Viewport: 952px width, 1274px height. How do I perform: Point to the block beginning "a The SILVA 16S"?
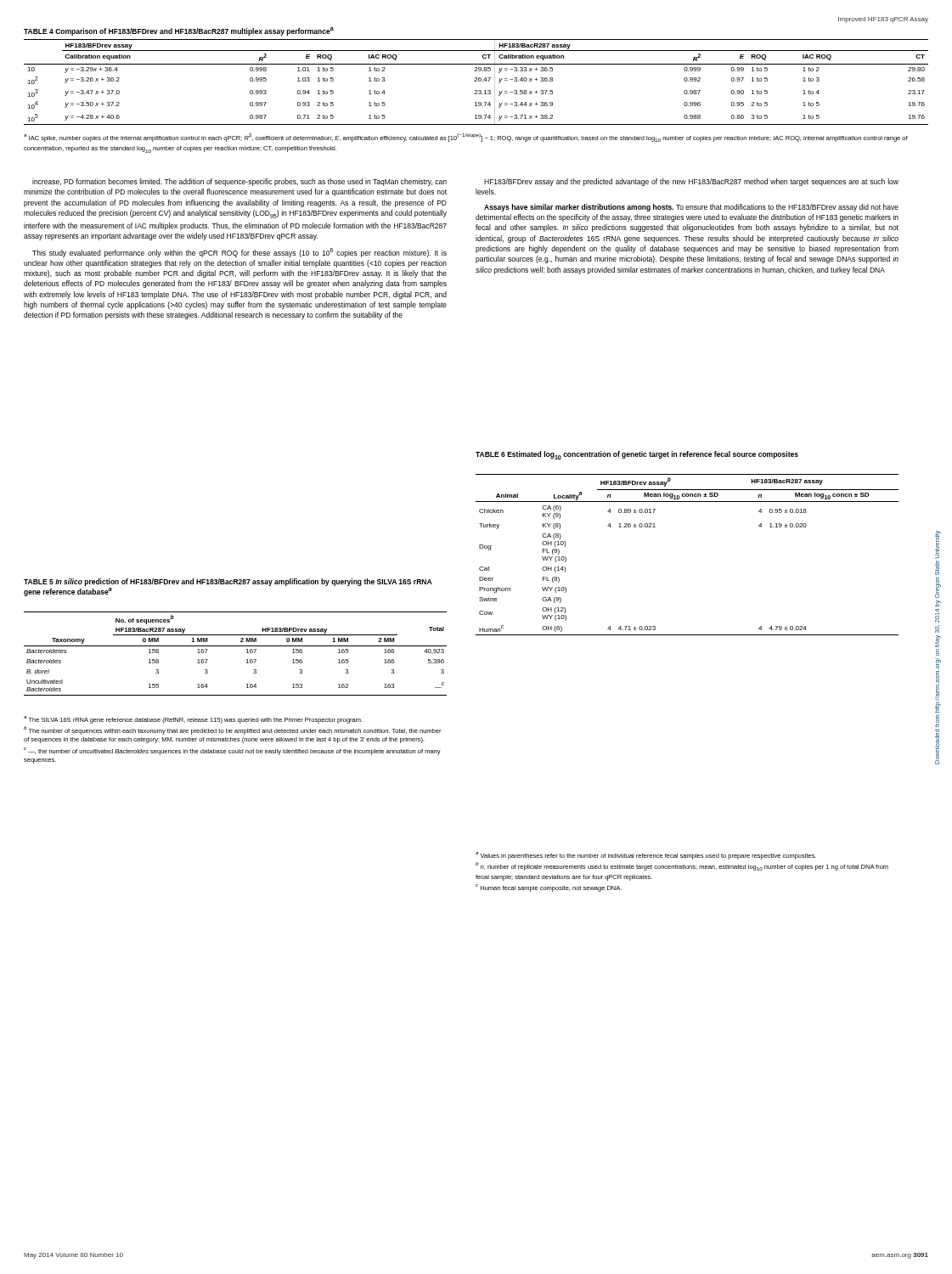[x=232, y=738]
